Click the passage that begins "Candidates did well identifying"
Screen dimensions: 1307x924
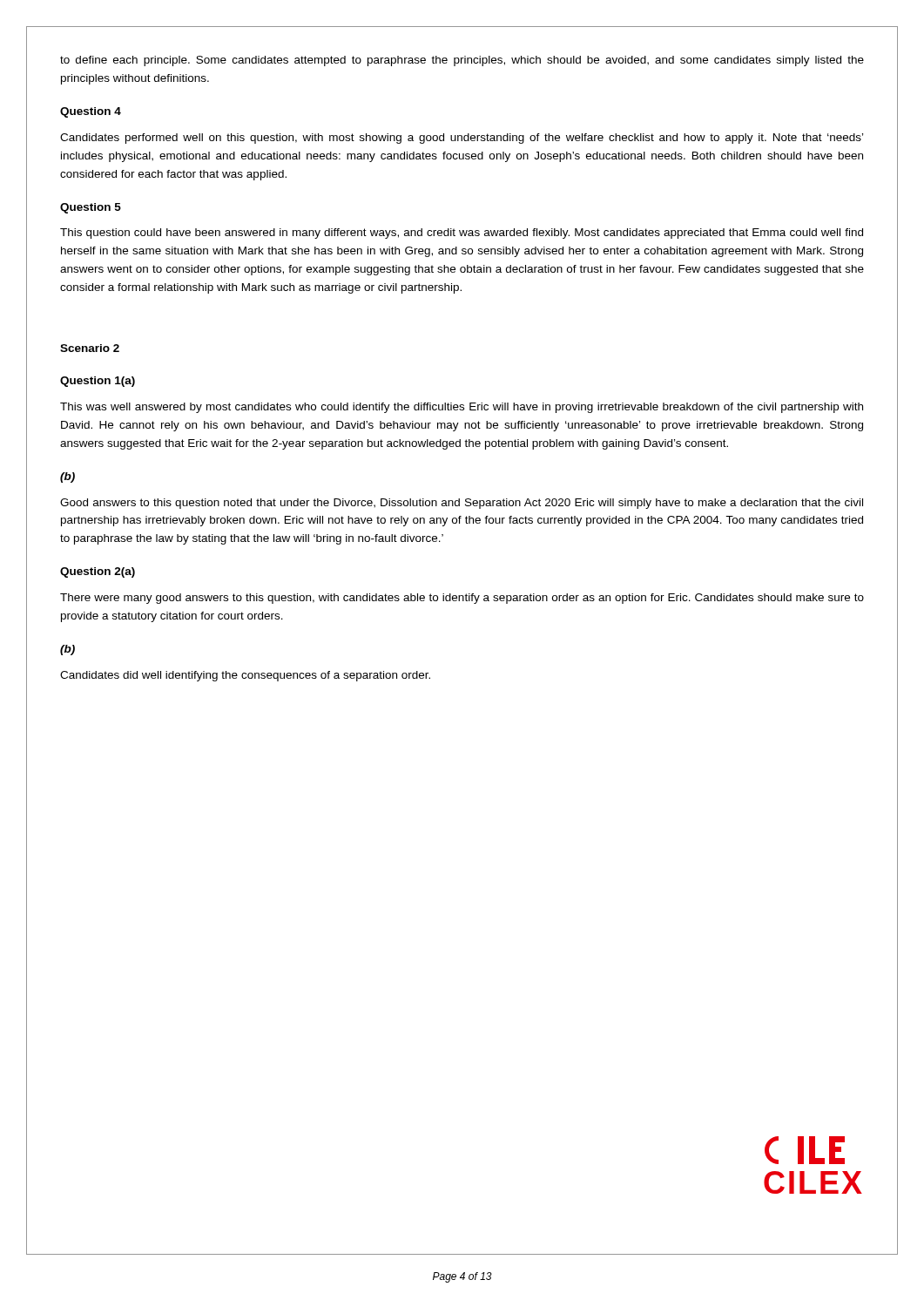tap(246, 675)
